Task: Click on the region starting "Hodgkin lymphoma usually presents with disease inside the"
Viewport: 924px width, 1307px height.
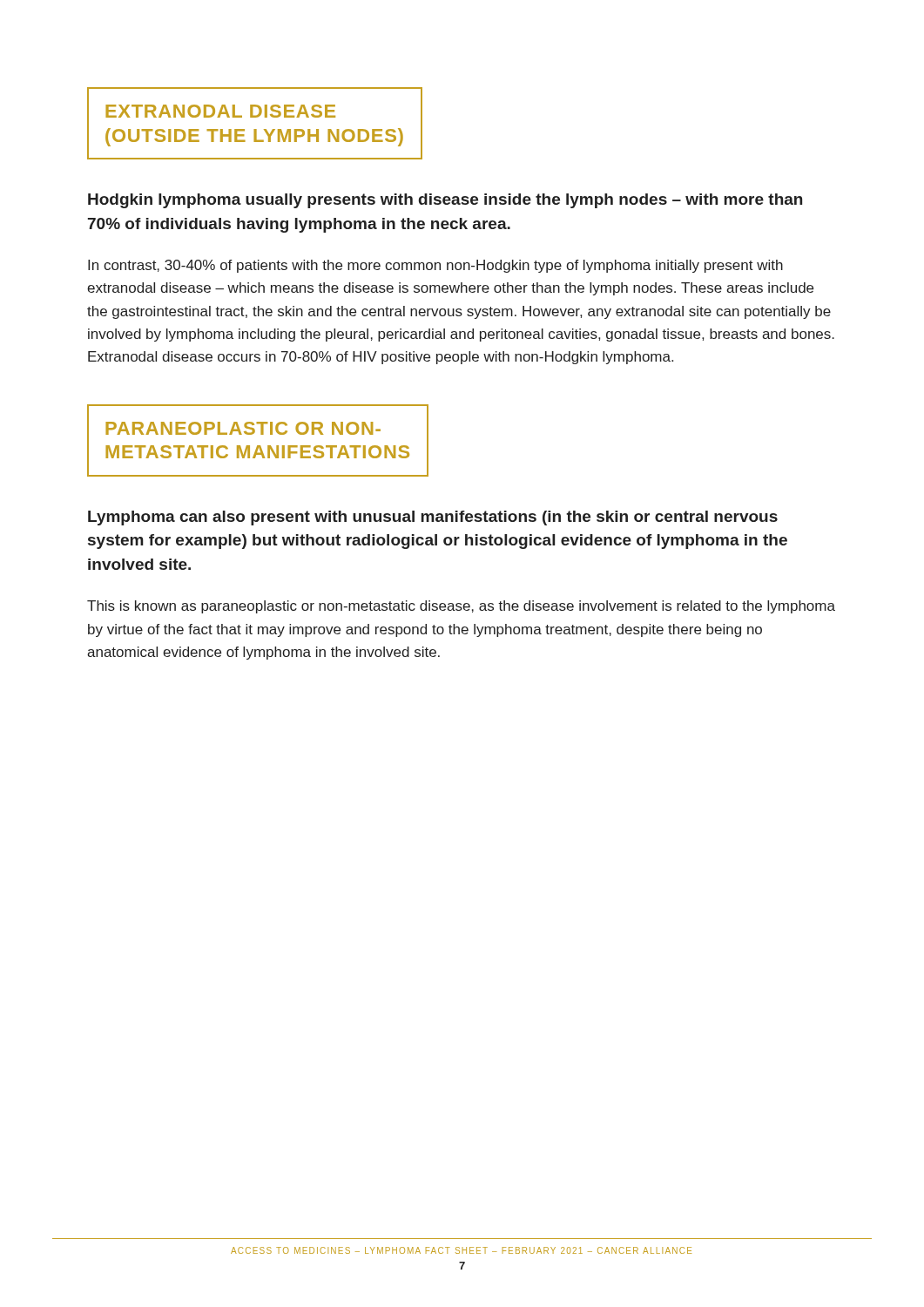Action: pos(445,211)
